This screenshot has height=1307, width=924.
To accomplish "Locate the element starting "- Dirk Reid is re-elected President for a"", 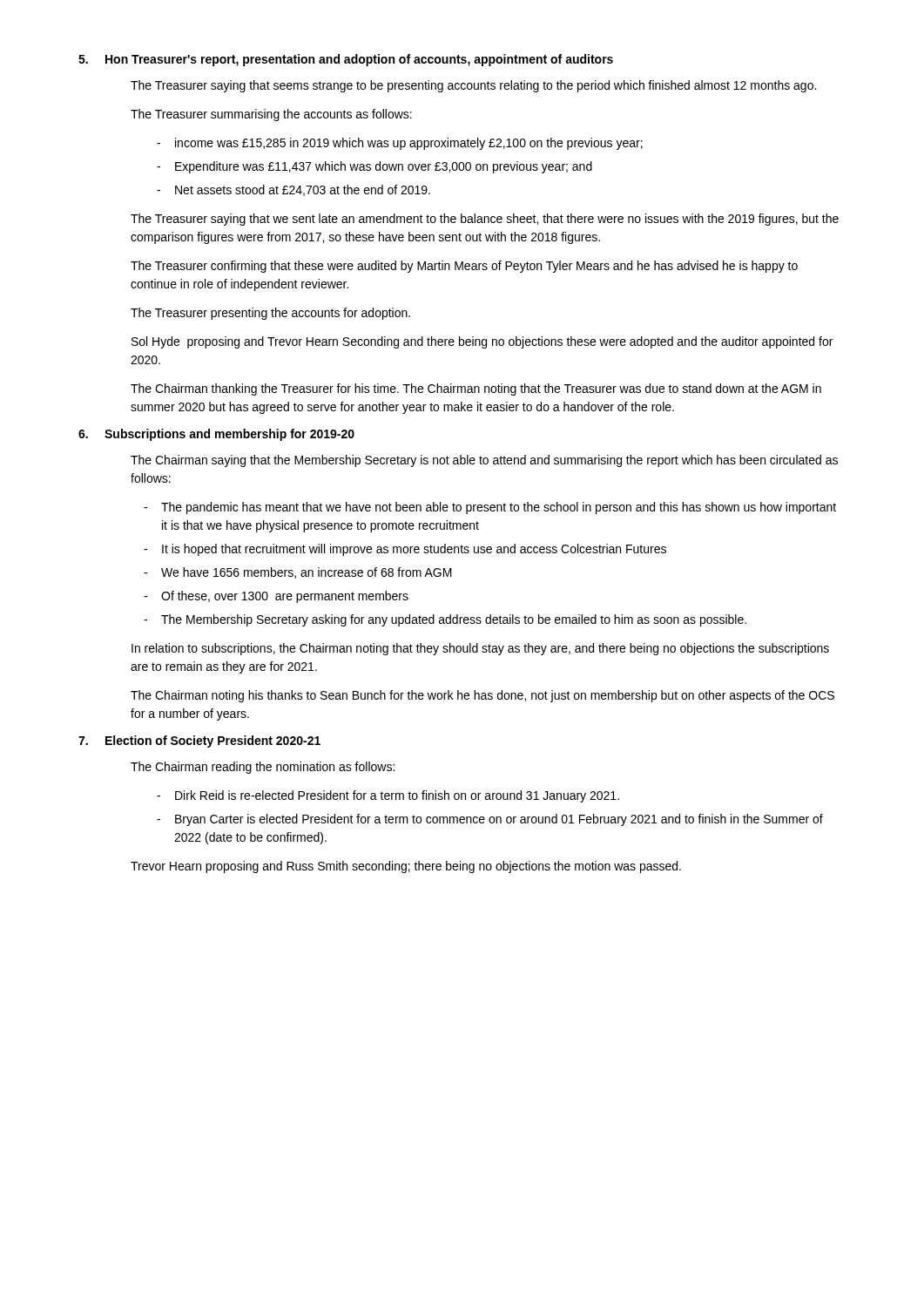I will click(501, 796).
